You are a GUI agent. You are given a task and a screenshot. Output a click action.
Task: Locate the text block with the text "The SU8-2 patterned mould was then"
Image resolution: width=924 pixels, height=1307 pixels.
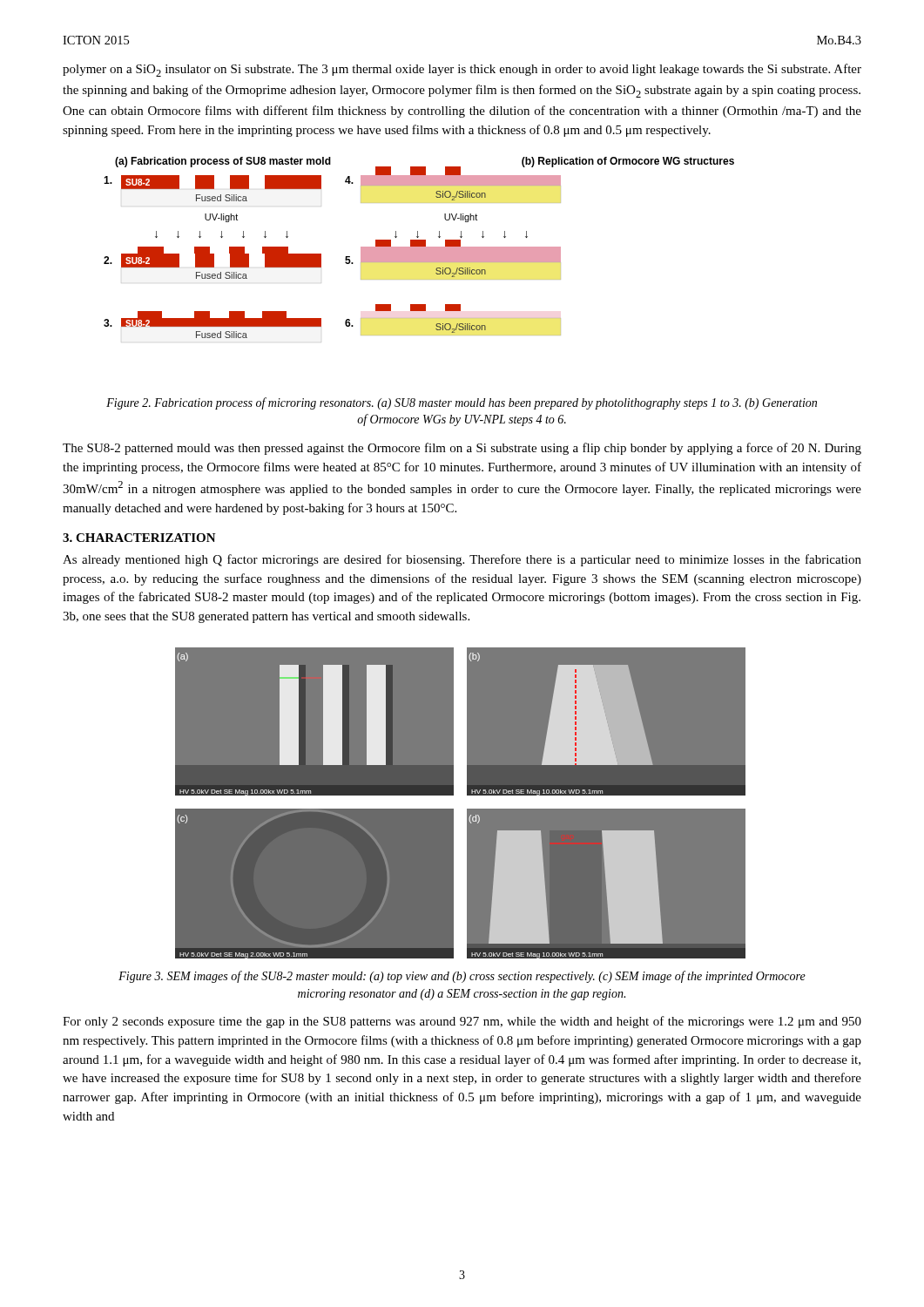tap(462, 478)
